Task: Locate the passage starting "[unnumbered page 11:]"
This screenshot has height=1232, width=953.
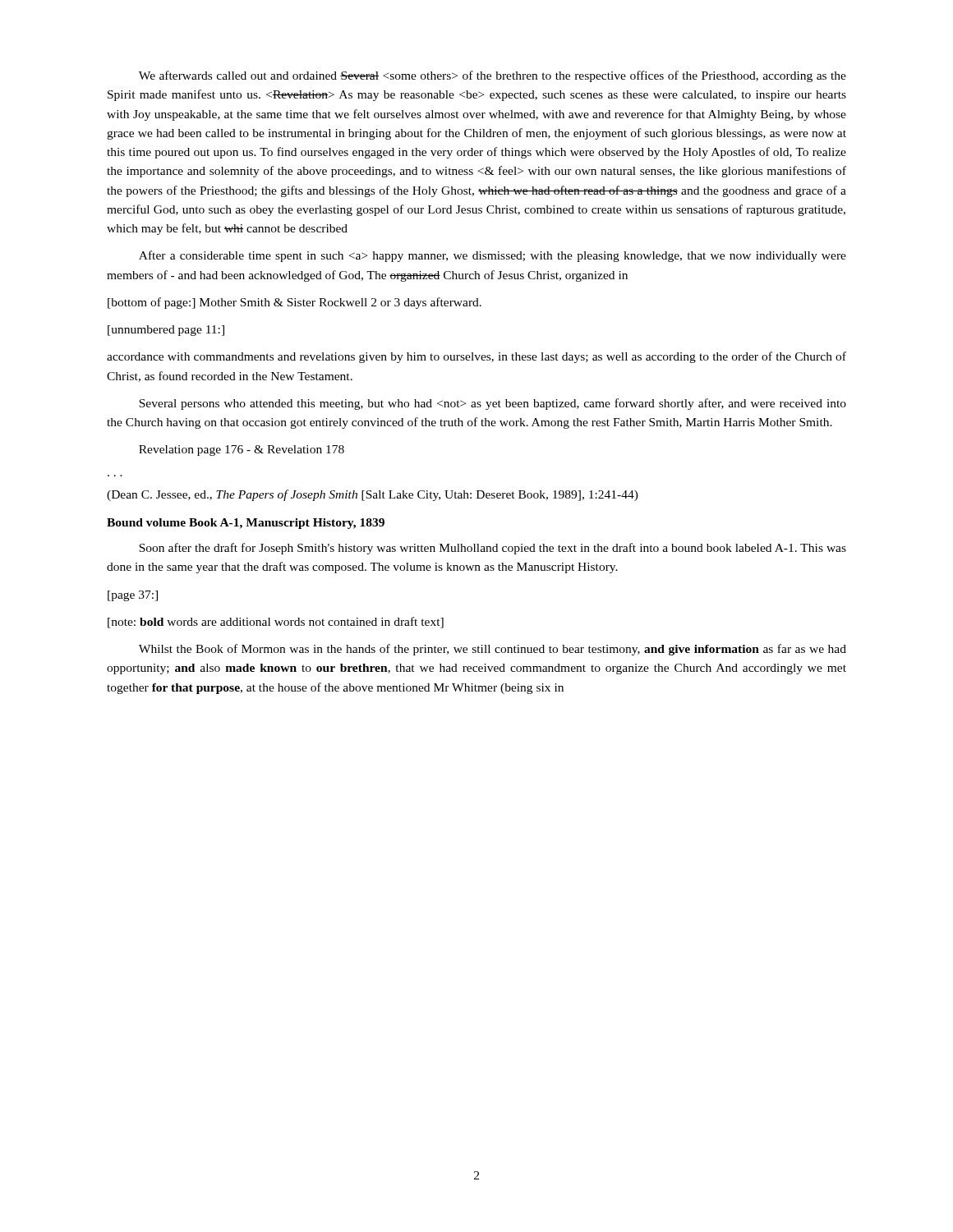Action: click(166, 331)
